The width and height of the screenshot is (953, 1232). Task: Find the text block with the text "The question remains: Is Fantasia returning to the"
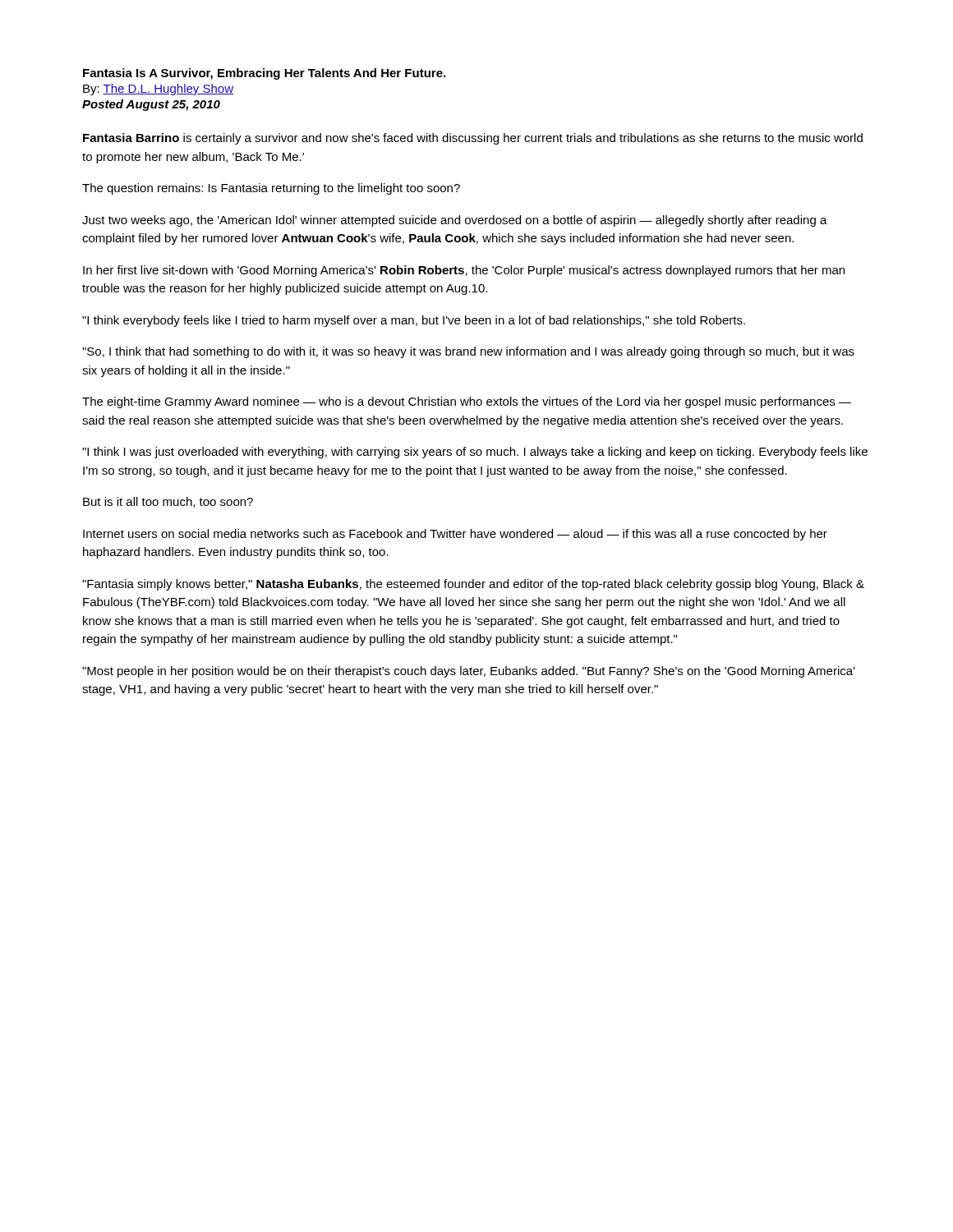point(271,189)
